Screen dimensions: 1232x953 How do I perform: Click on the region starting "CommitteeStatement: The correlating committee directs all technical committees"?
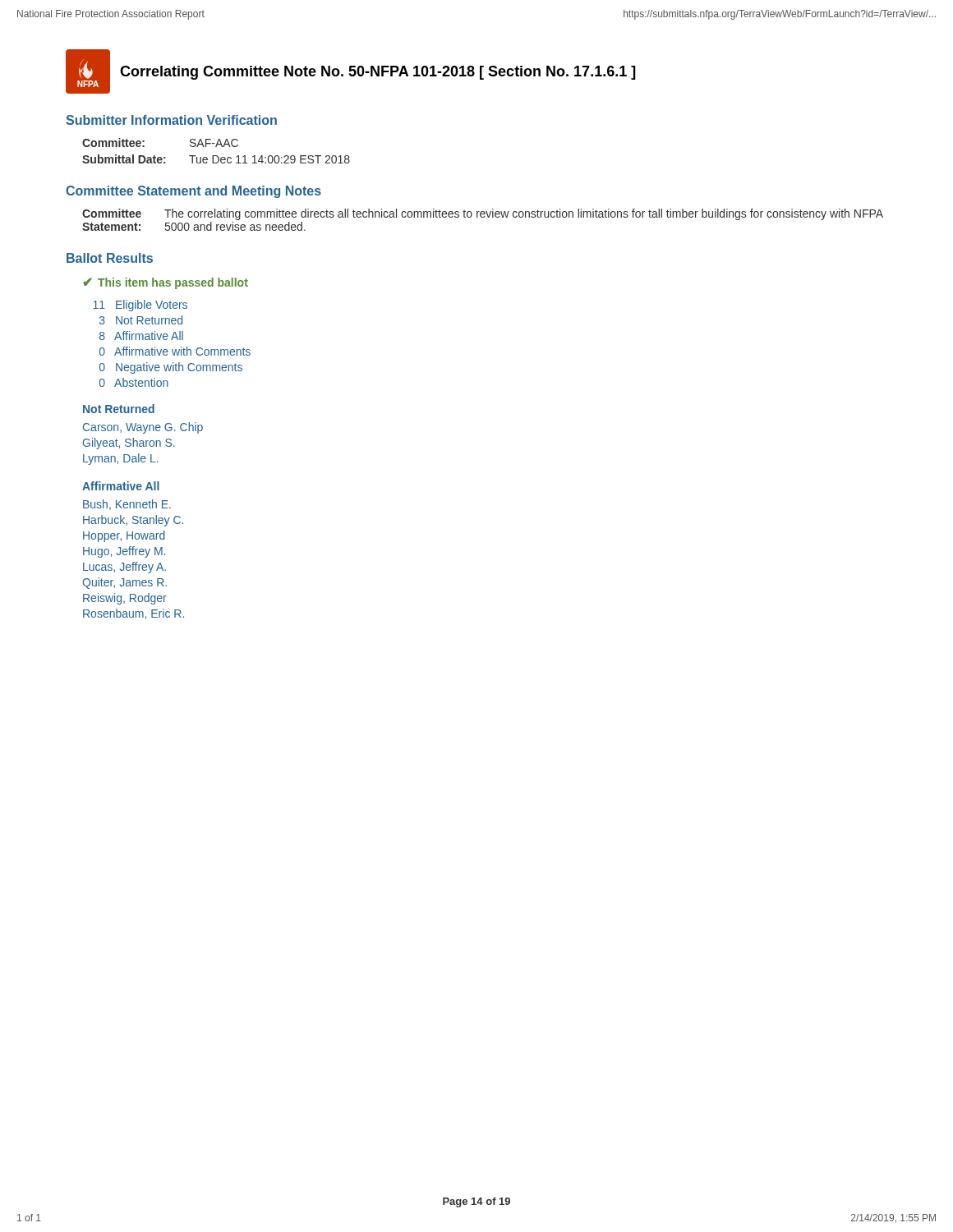click(x=485, y=220)
